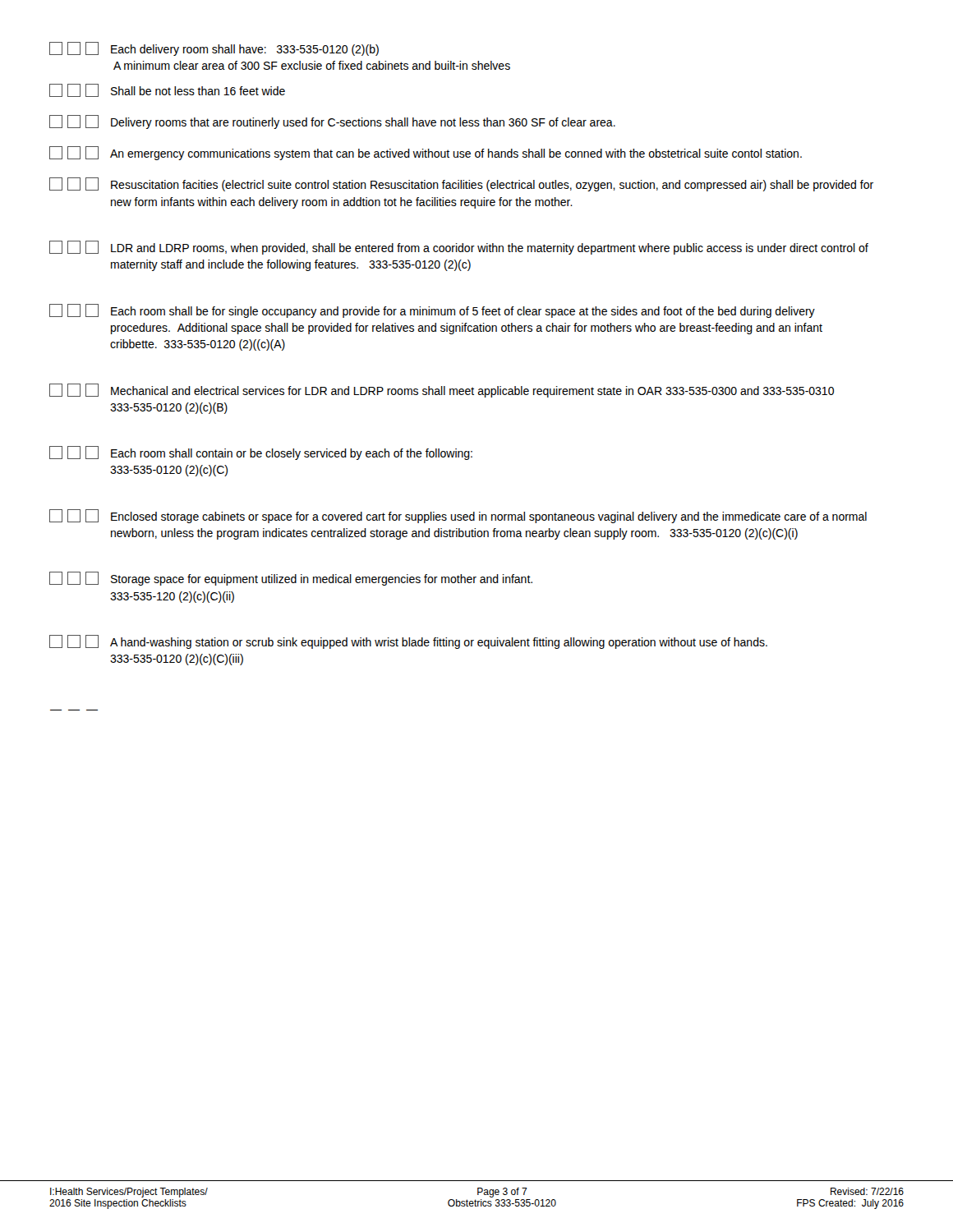Click on the list item that reads "Shall be not"

point(167,90)
